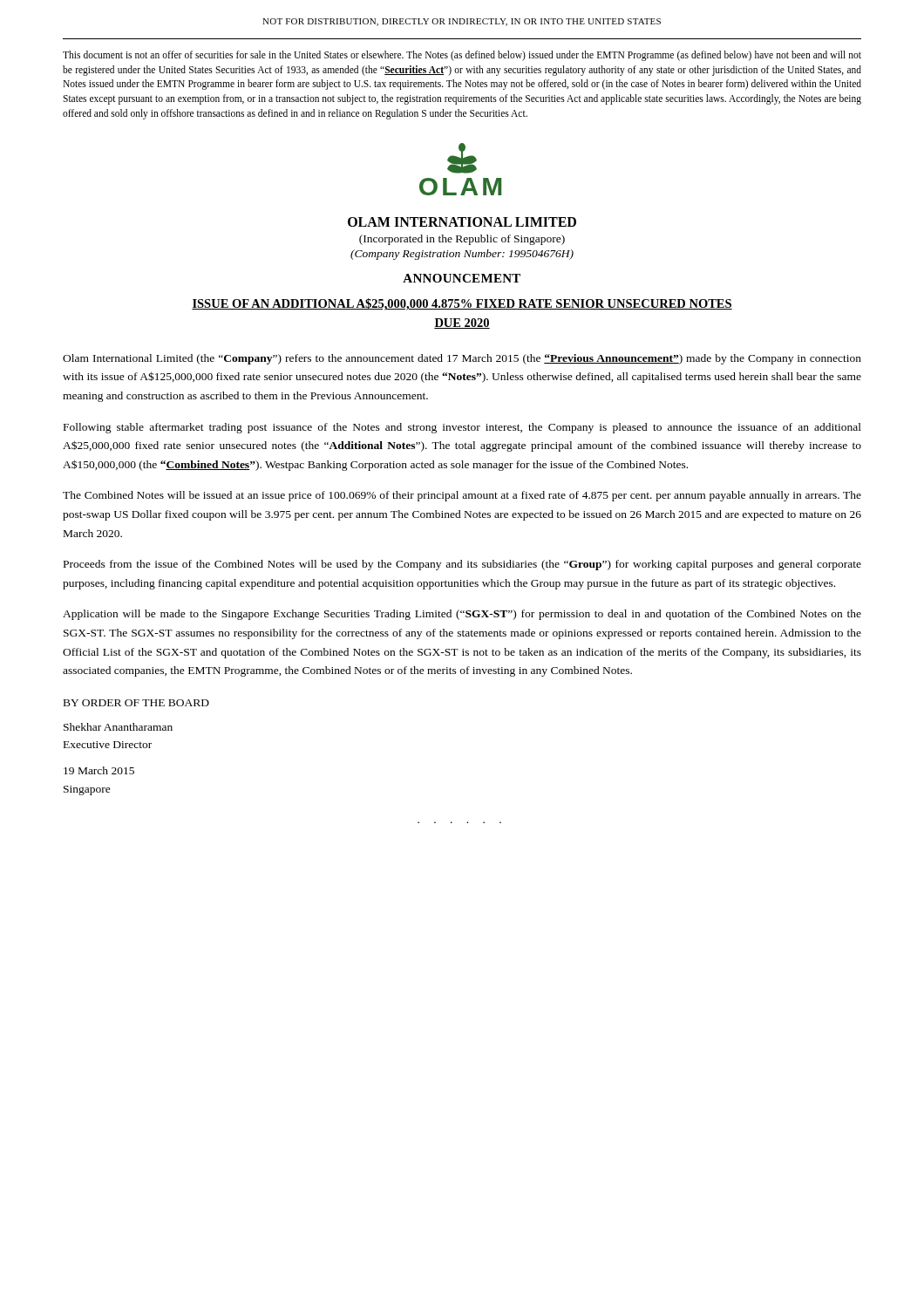Viewport: 924px width, 1308px height.
Task: Find the text block starting "(Company Registration Number: 199504676H)"
Action: coord(462,254)
